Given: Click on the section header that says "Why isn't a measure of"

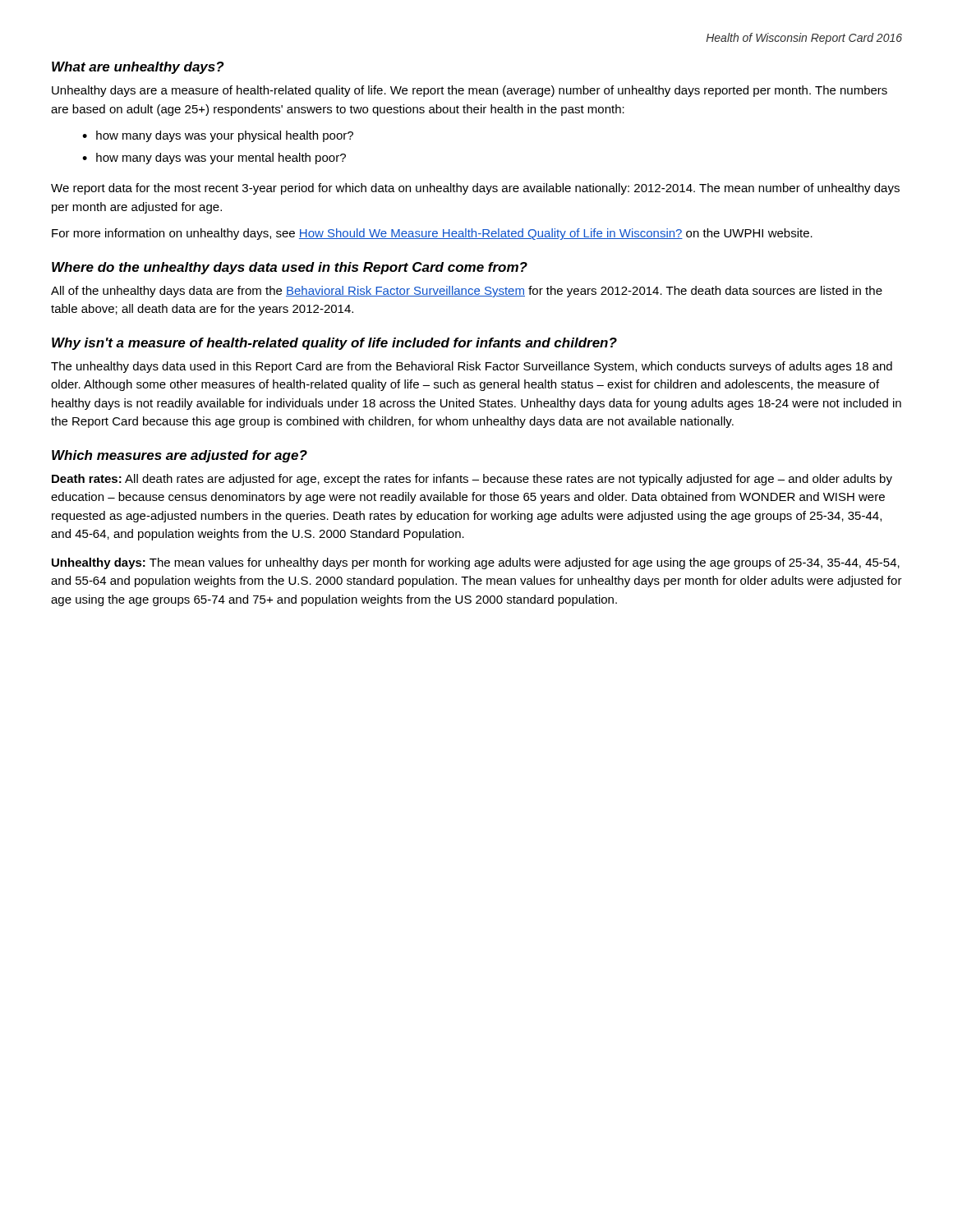Looking at the screenshot, I should click(334, 343).
